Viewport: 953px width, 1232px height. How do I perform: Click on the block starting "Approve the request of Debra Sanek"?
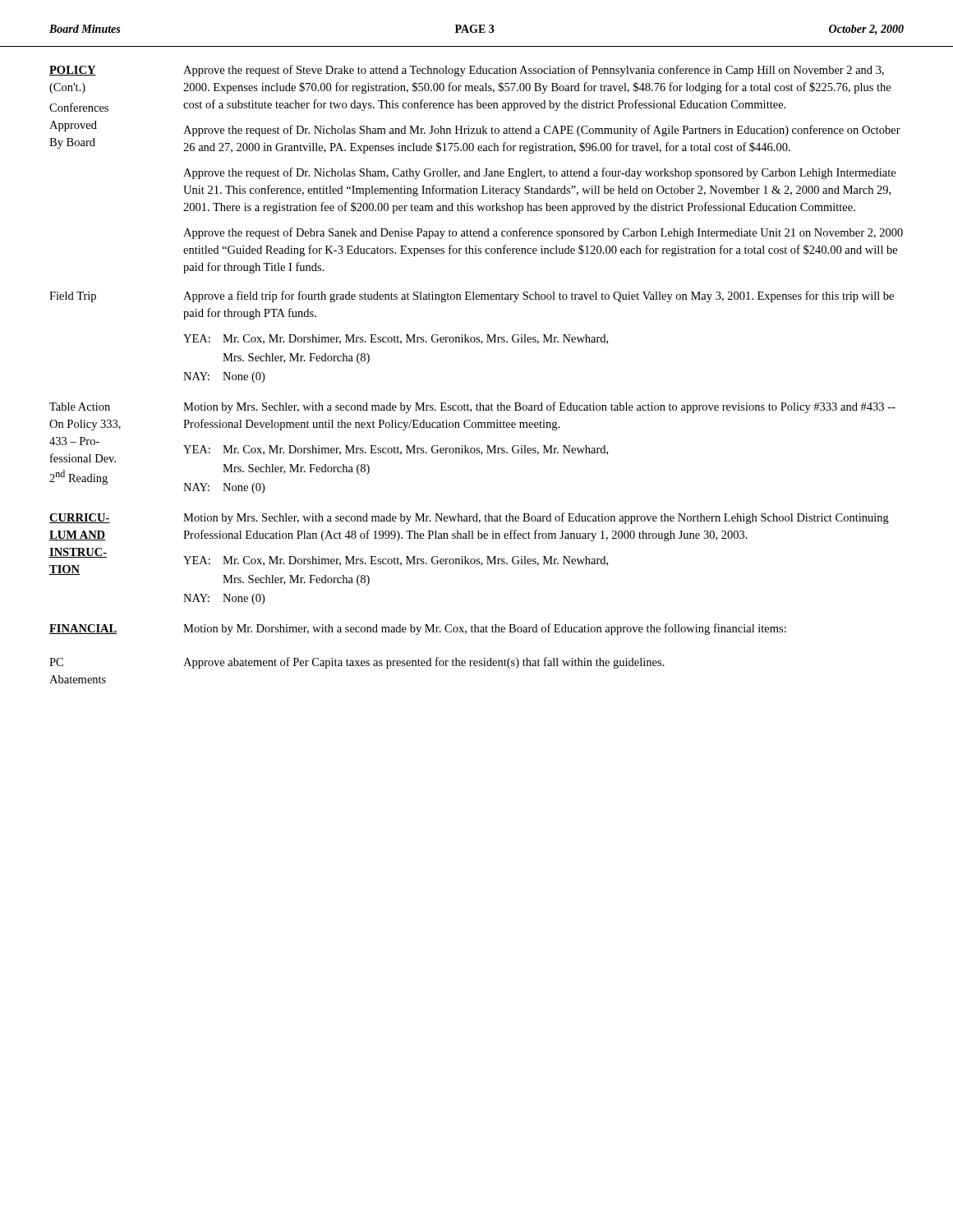(543, 250)
